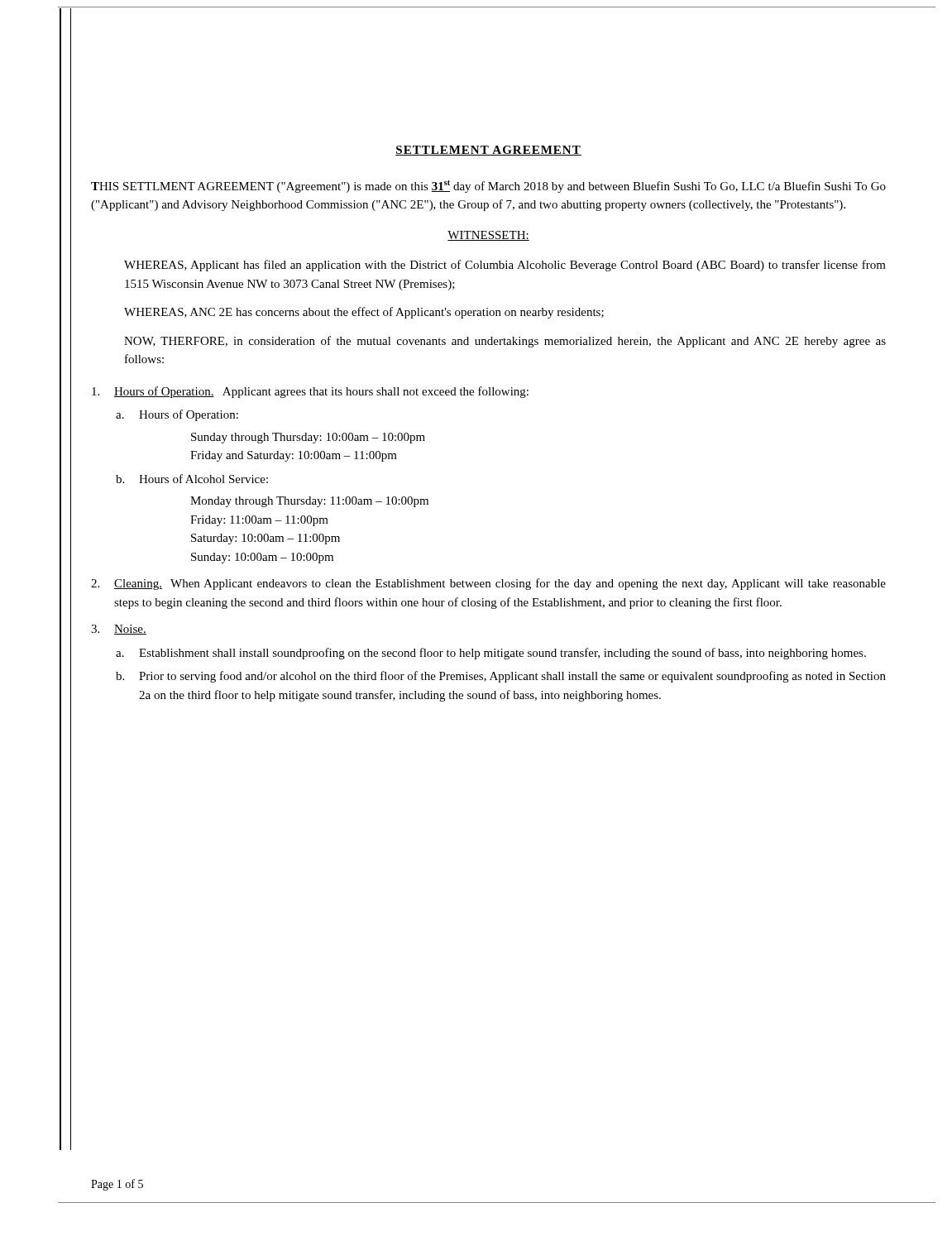
Task: Point to the region starting "a. Establishment shall install soundproofing on"
Action: 501,653
